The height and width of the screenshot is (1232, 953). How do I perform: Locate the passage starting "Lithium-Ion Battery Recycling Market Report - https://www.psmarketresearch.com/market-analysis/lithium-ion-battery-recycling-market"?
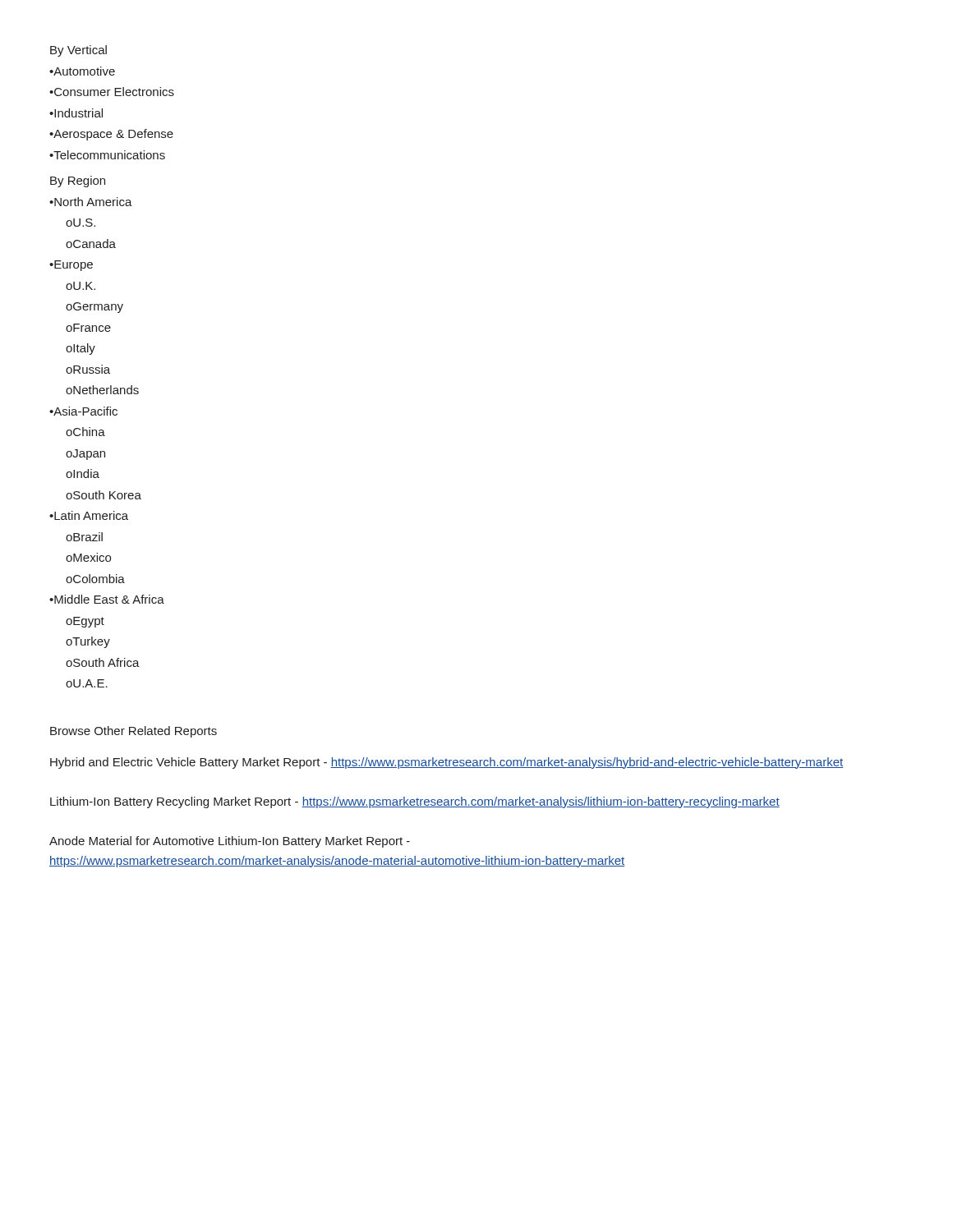click(x=414, y=801)
